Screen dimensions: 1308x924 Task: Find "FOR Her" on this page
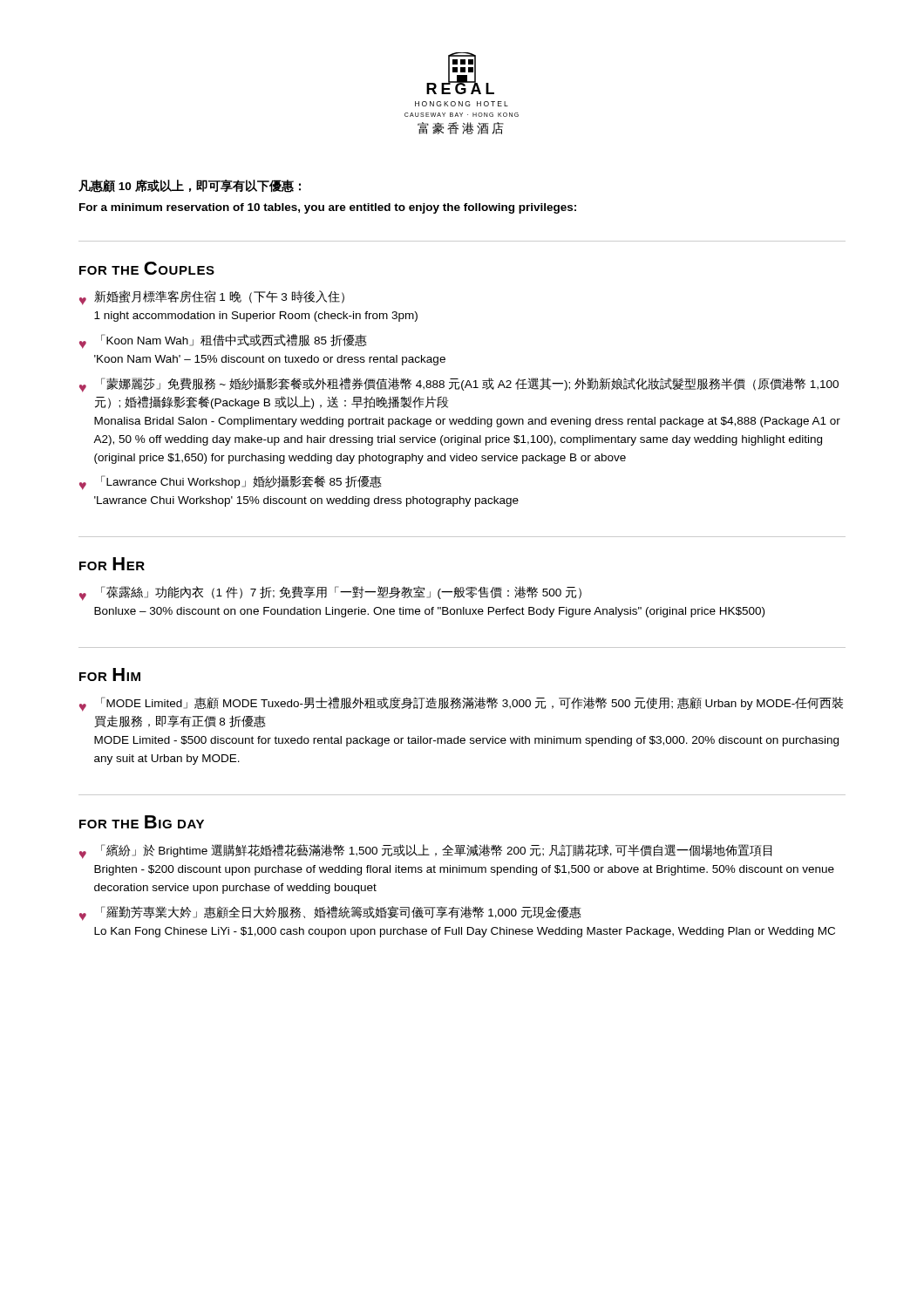112,564
